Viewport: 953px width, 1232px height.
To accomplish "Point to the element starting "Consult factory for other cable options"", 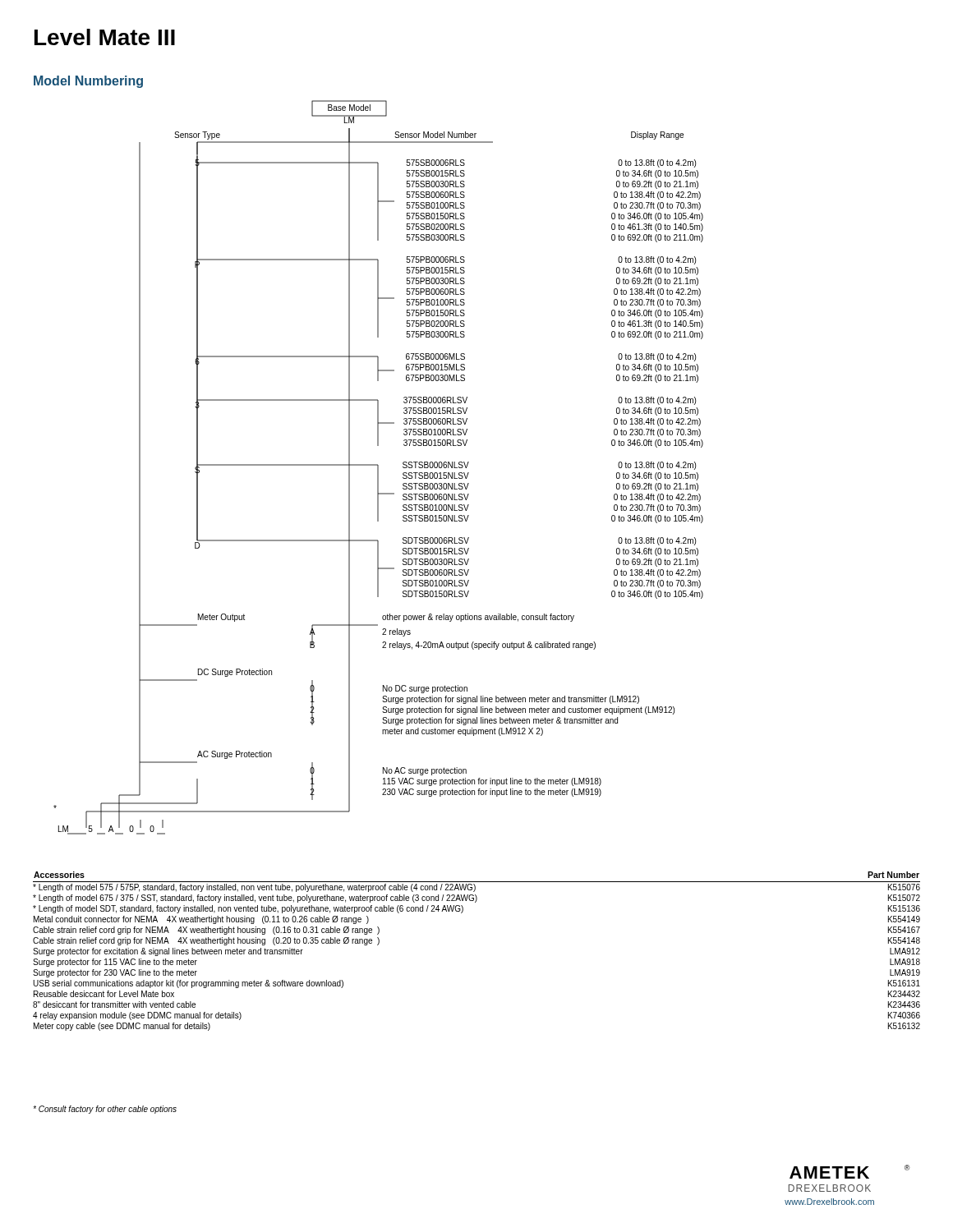I will tap(105, 1109).
